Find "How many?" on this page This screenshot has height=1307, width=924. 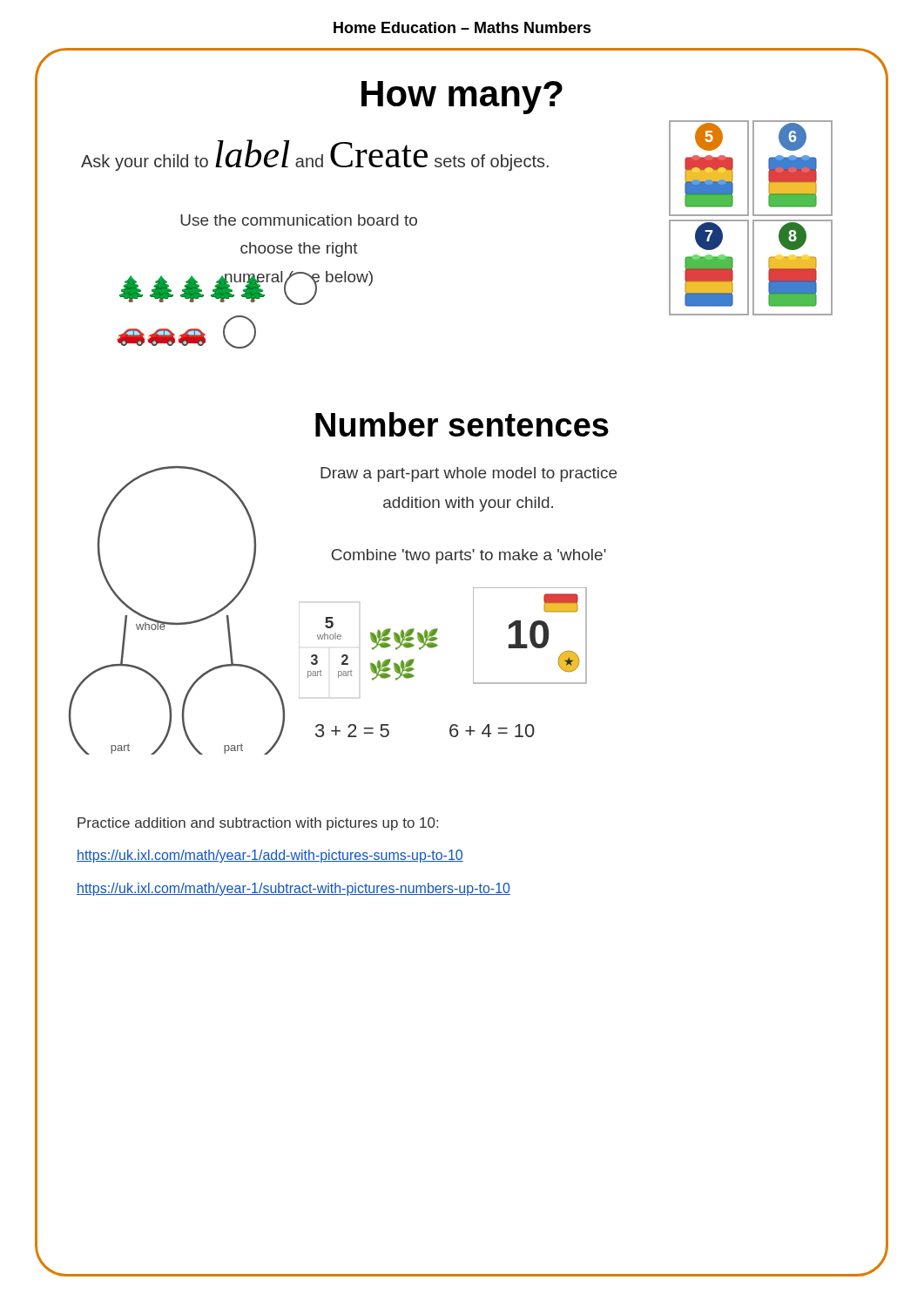tap(462, 94)
